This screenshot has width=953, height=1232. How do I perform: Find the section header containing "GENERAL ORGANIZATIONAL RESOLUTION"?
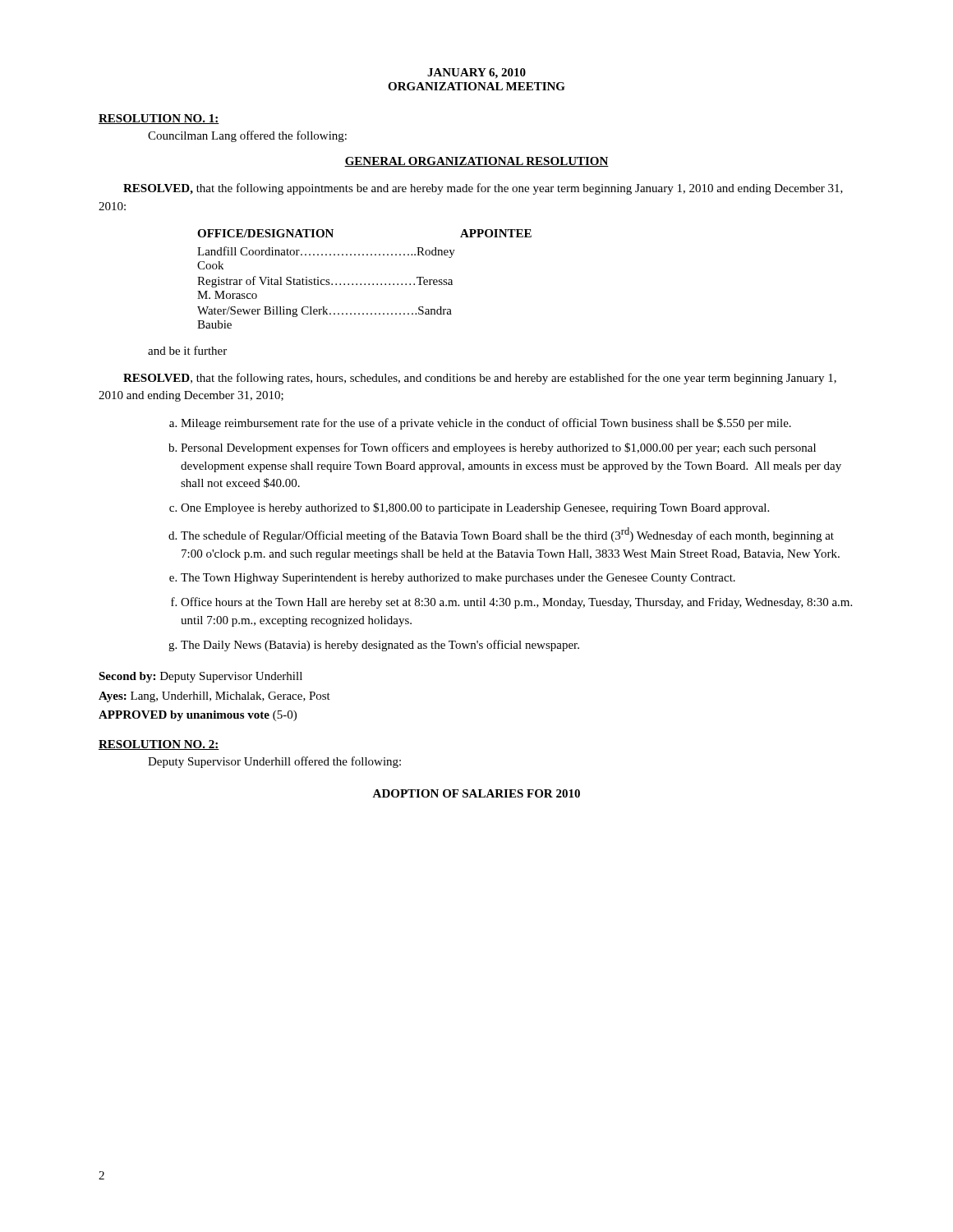476,161
